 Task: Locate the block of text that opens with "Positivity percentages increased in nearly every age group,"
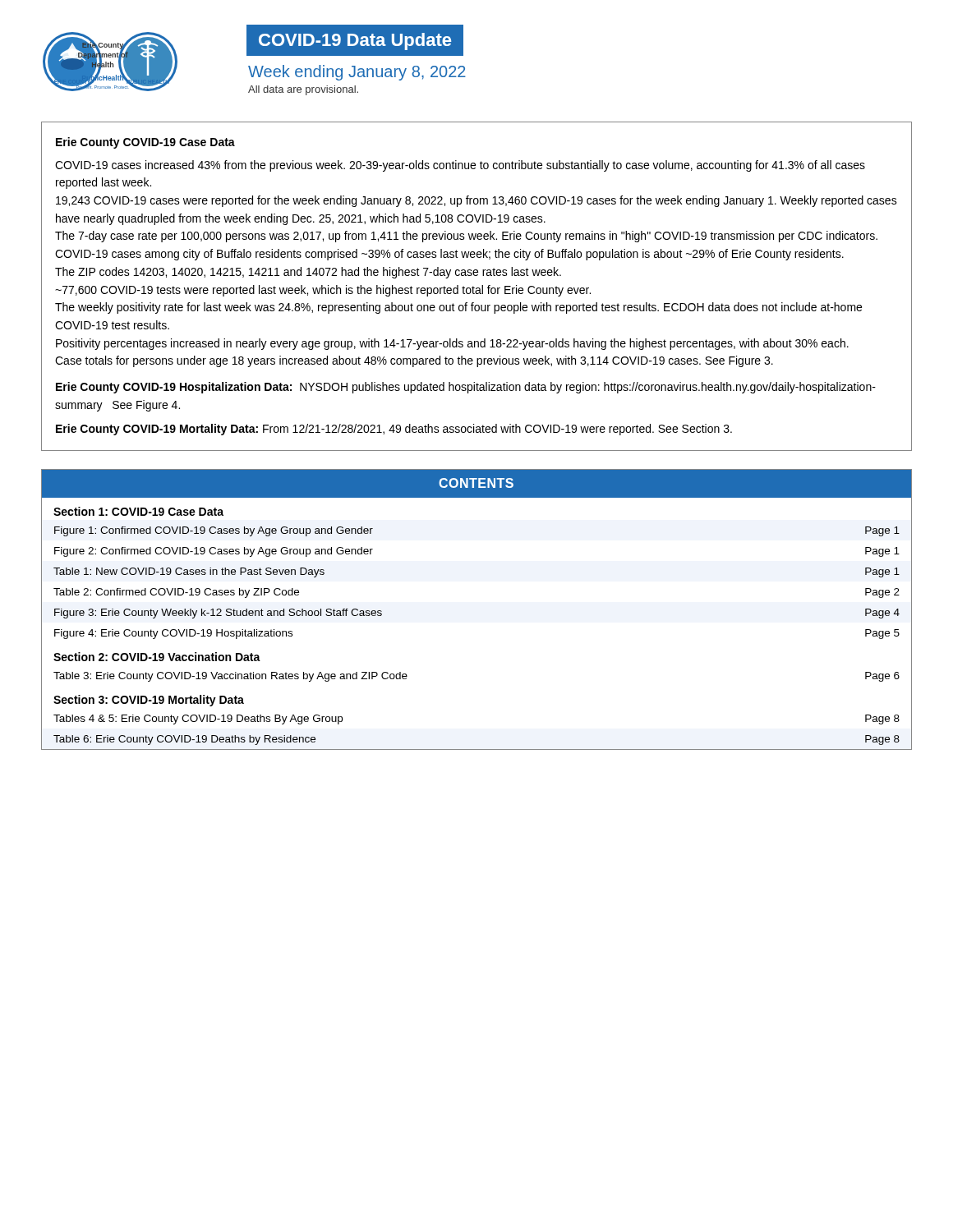coord(476,344)
